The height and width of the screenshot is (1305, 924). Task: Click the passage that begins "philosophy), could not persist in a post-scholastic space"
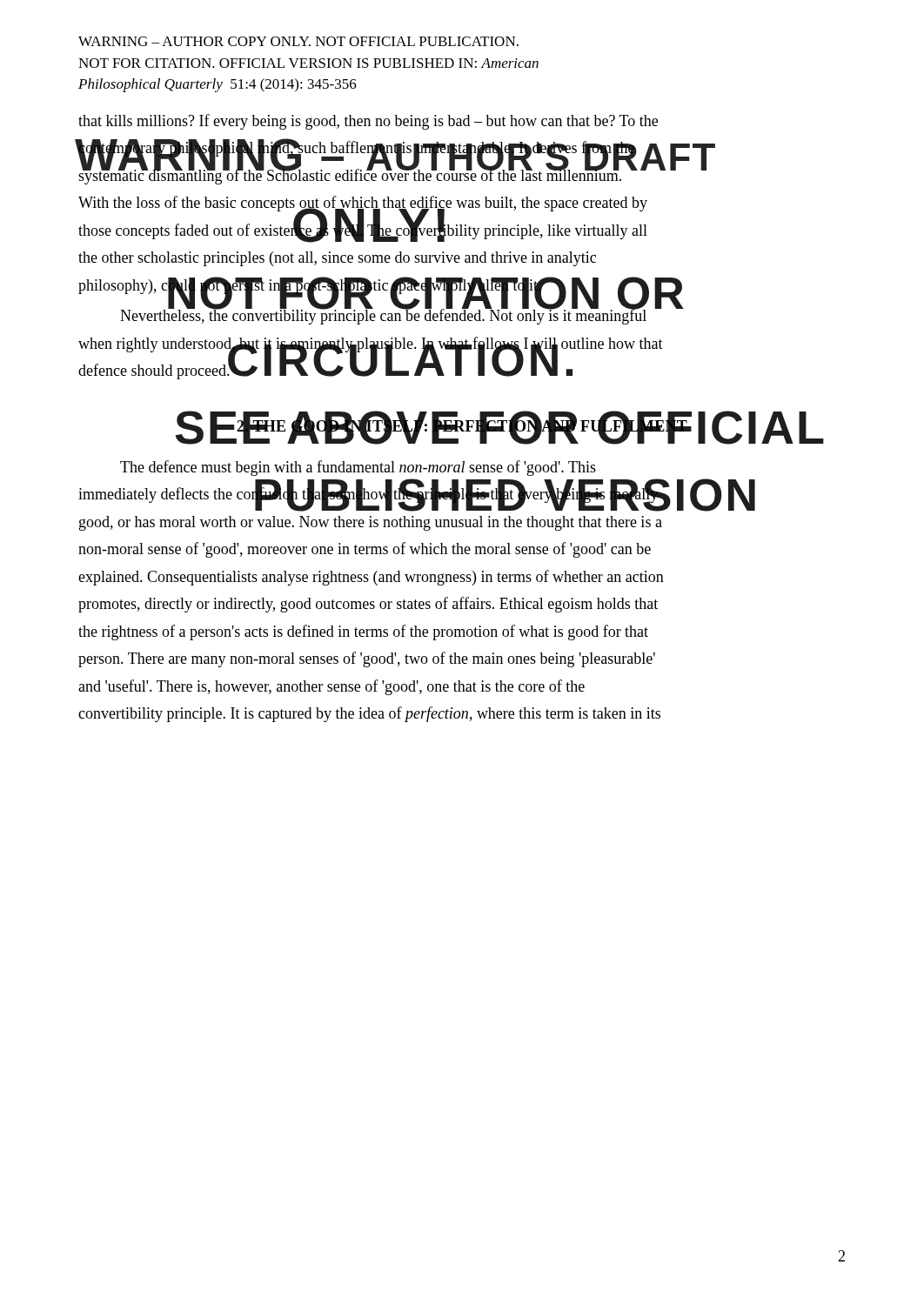click(310, 285)
